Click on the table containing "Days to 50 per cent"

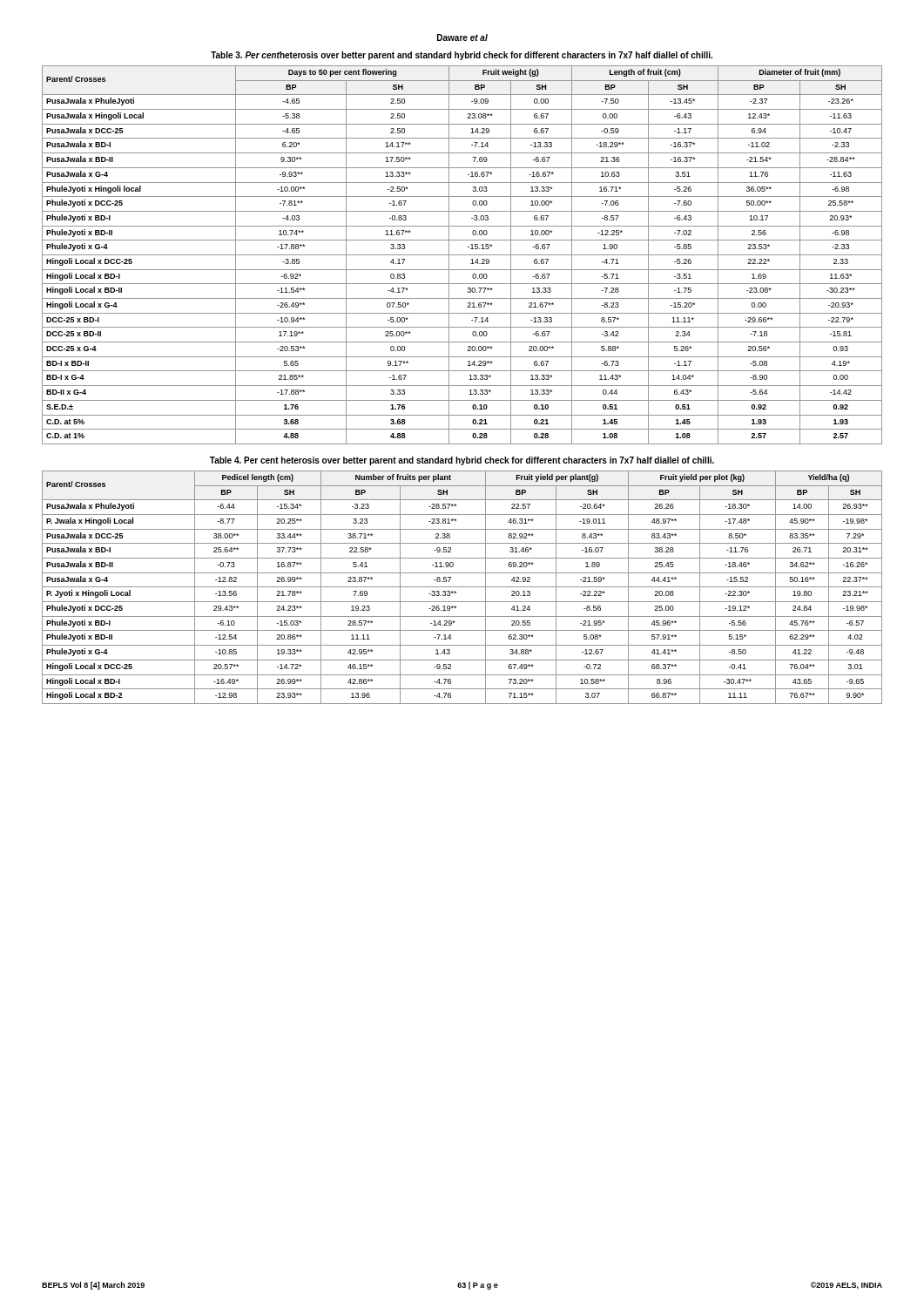[462, 255]
